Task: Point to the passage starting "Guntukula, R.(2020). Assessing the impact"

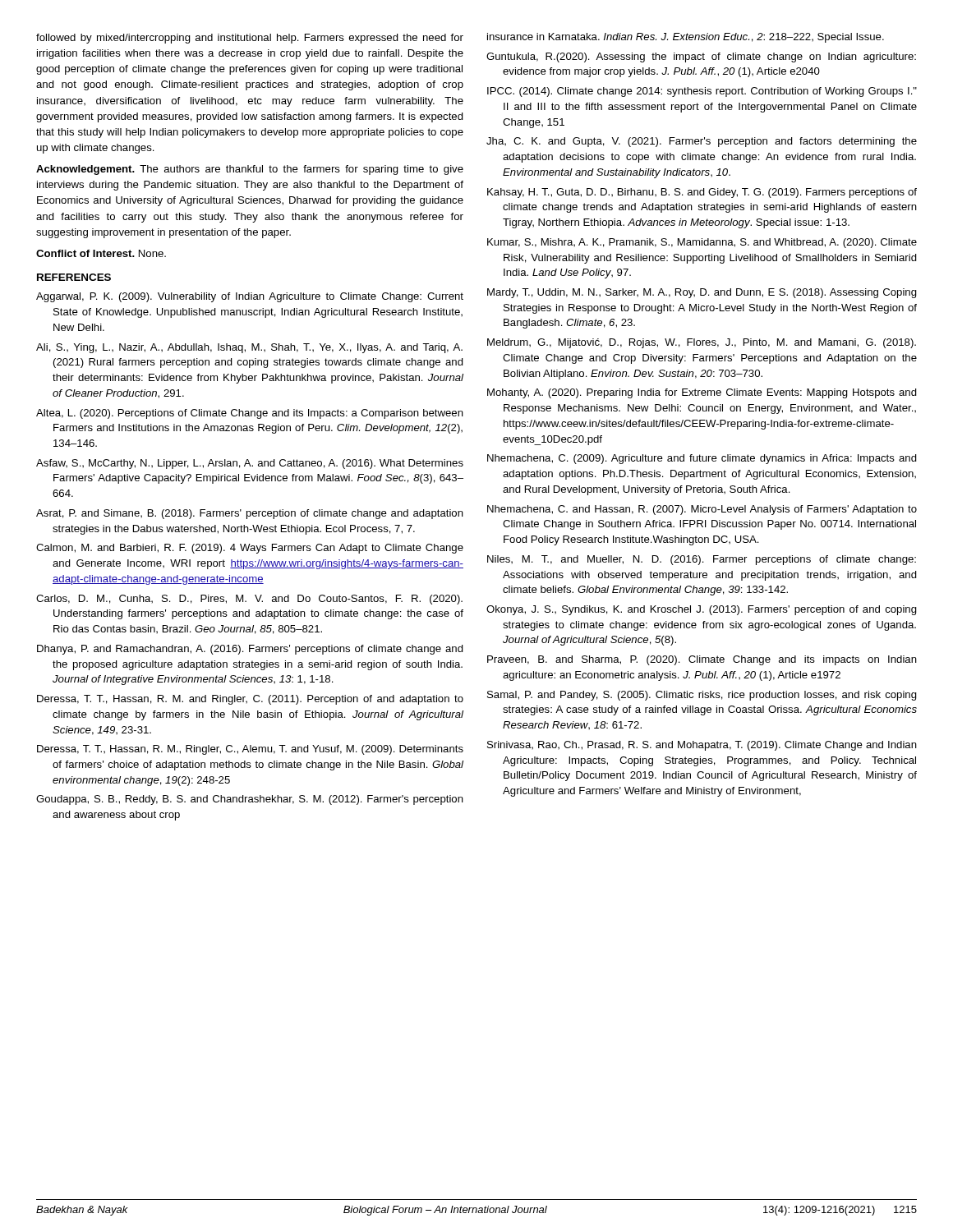Action: [702, 64]
